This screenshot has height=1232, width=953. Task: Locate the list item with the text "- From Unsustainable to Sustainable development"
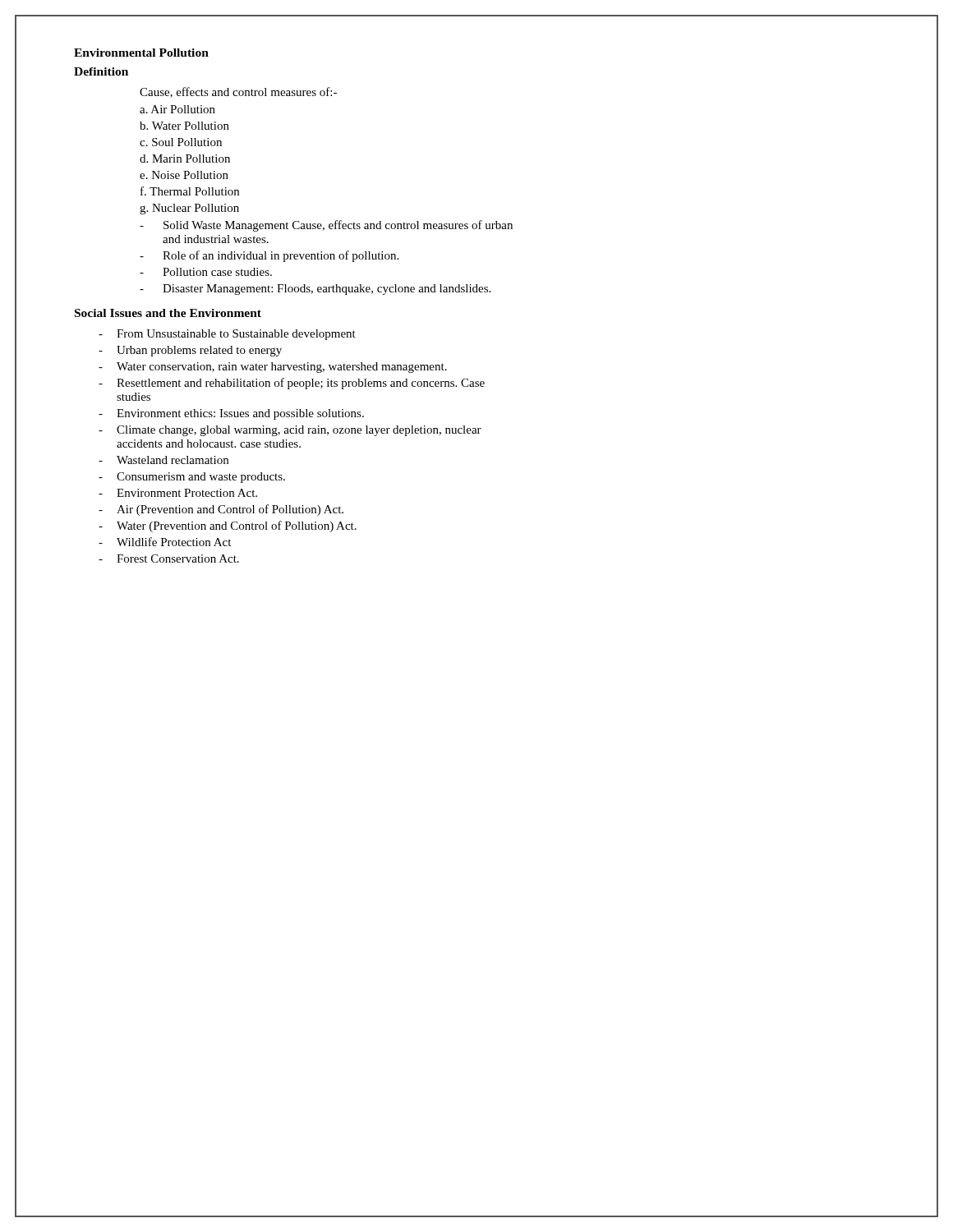tap(227, 335)
